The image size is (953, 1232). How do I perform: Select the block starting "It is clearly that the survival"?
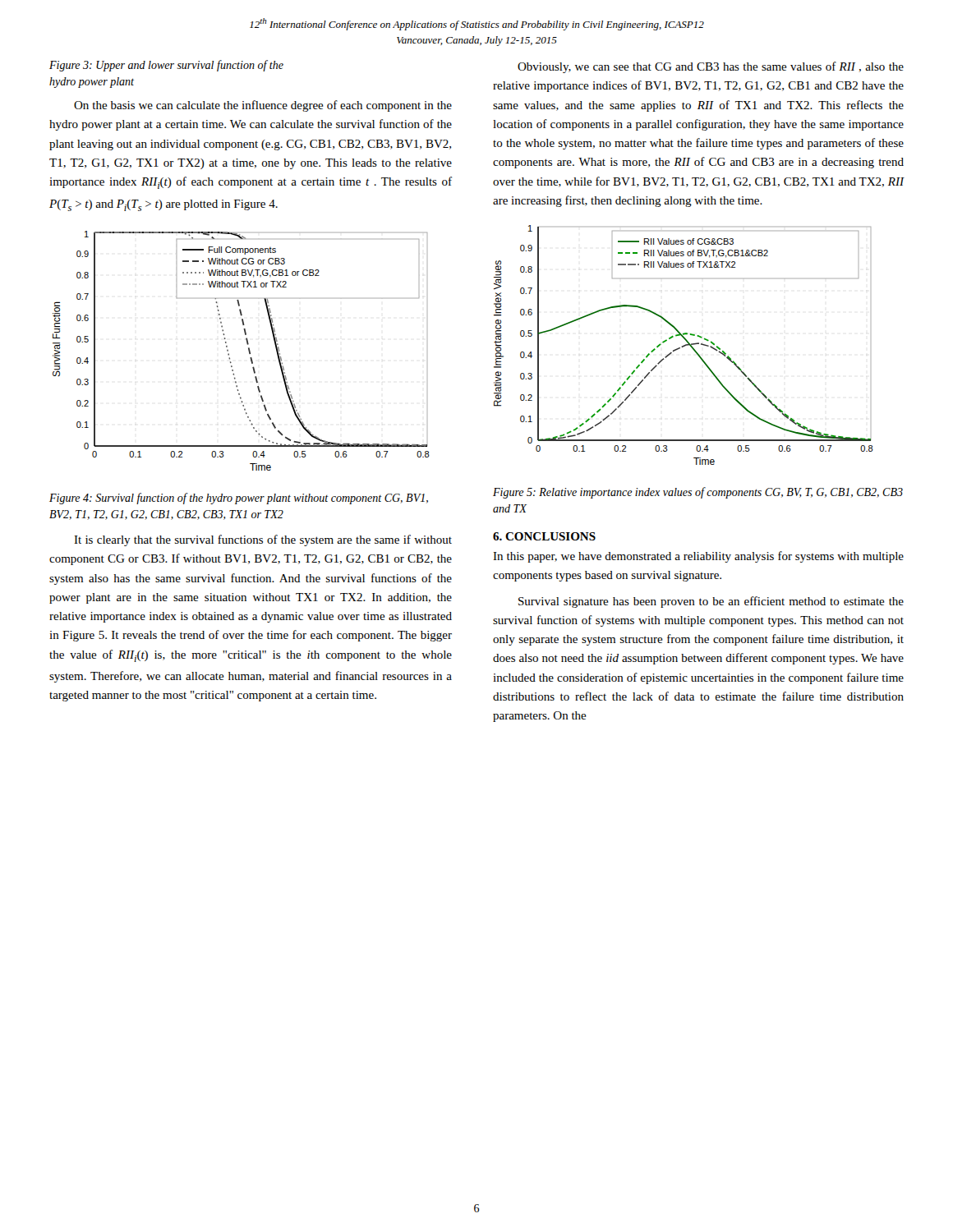click(251, 618)
